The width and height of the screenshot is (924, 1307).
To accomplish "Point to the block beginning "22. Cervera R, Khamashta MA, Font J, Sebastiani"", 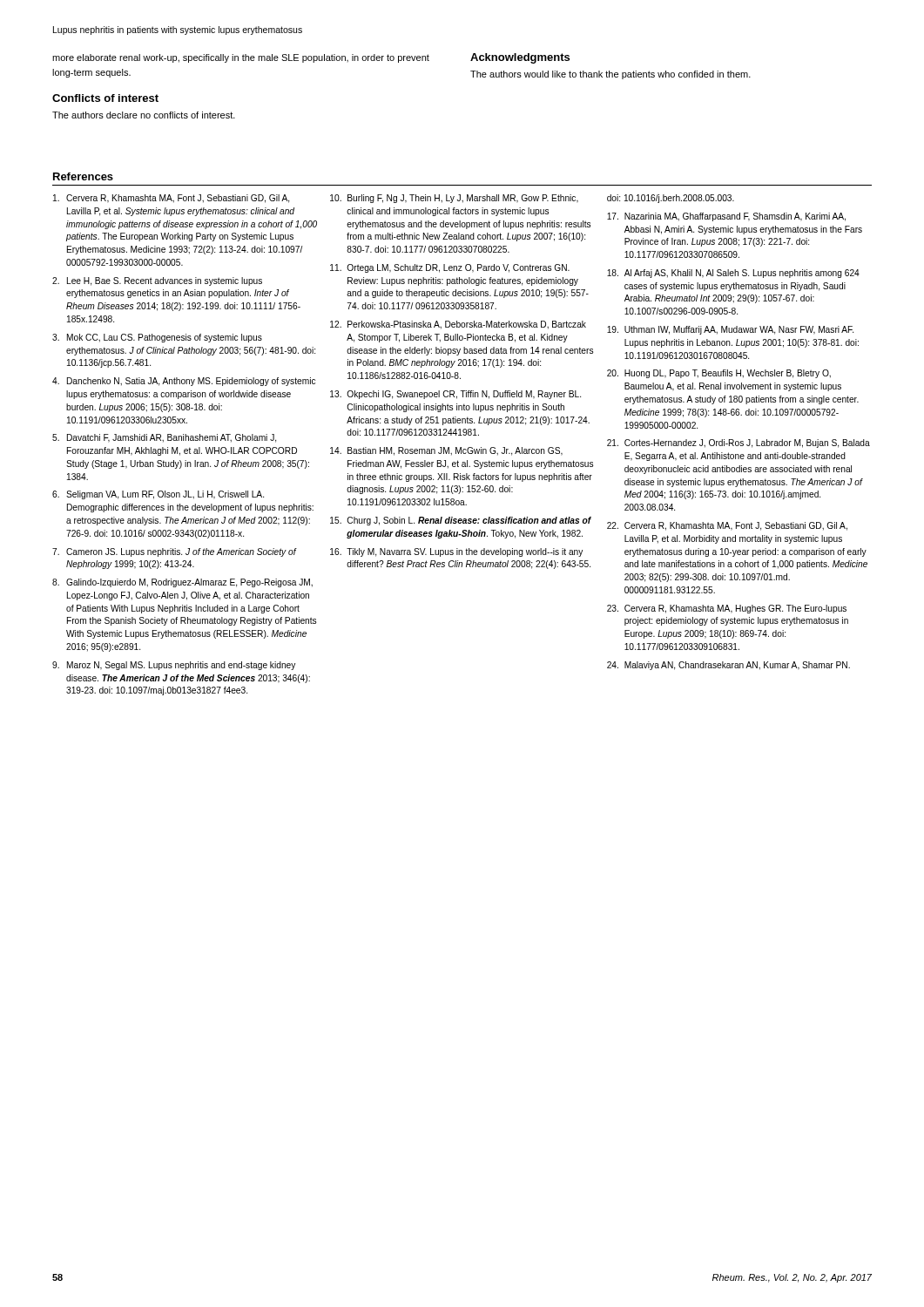I will pyautogui.click(x=739, y=559).
